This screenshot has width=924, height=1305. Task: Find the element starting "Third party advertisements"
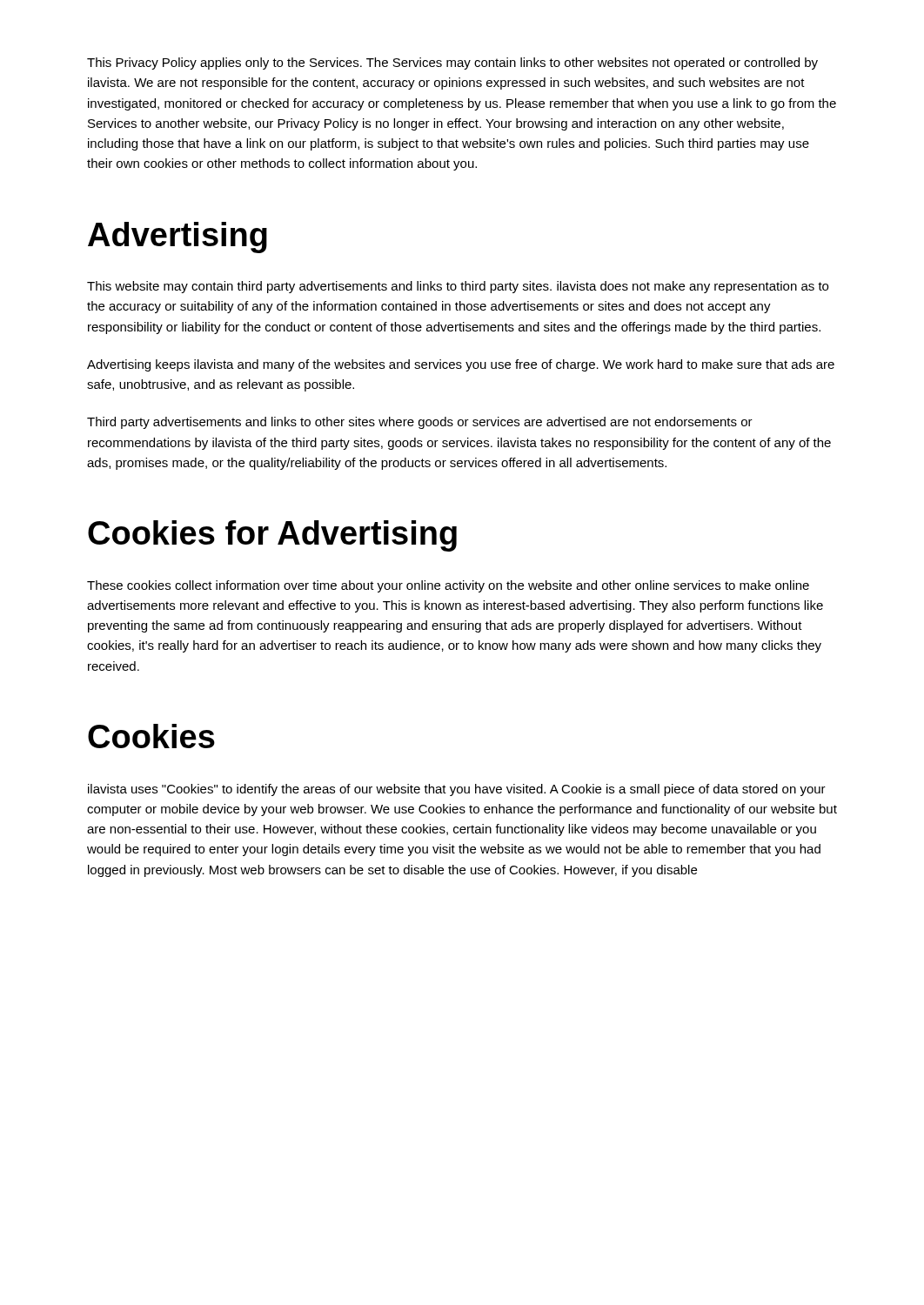click(x=459, y=442)
